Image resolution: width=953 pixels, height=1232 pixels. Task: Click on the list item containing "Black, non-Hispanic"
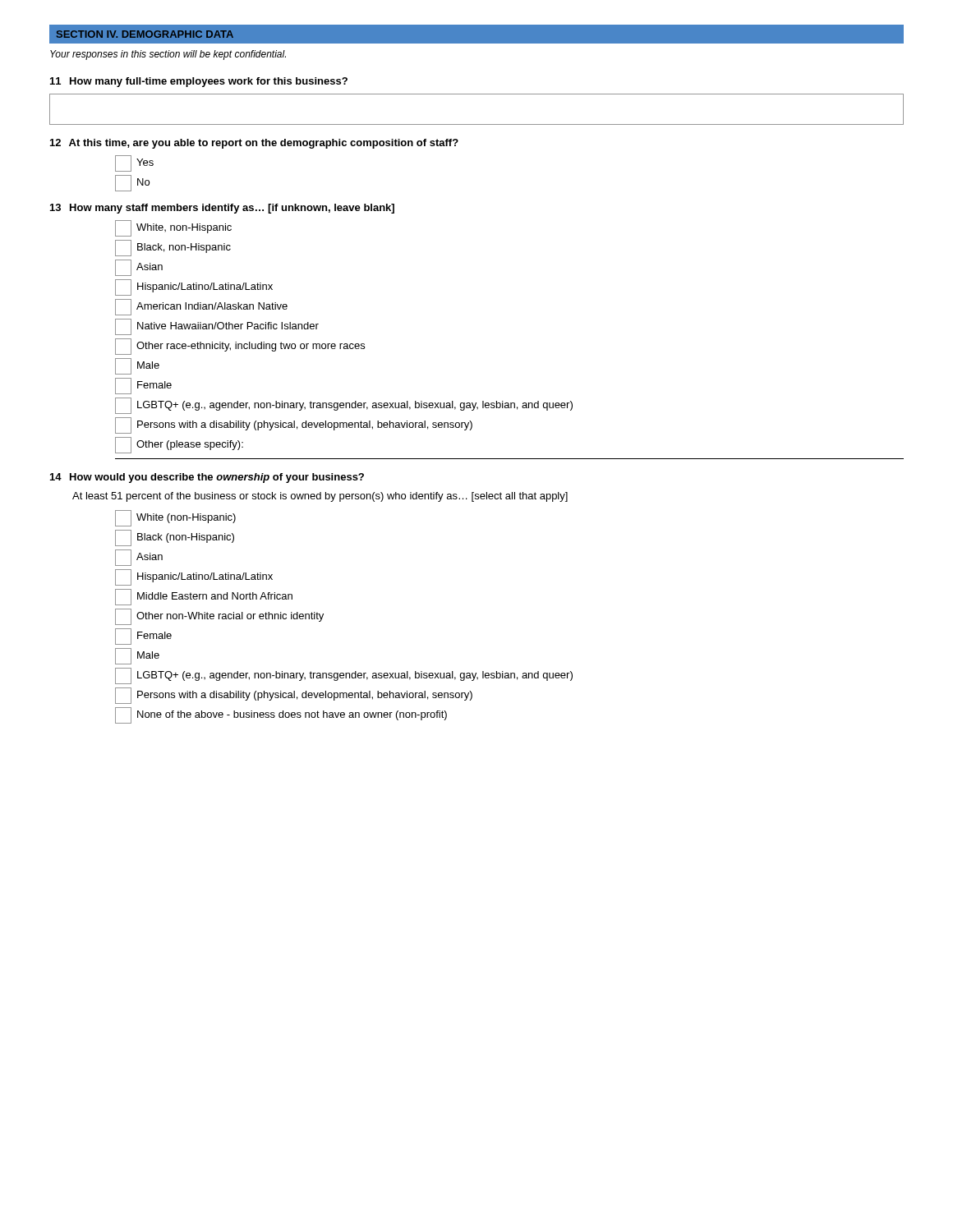pos(173,248)
